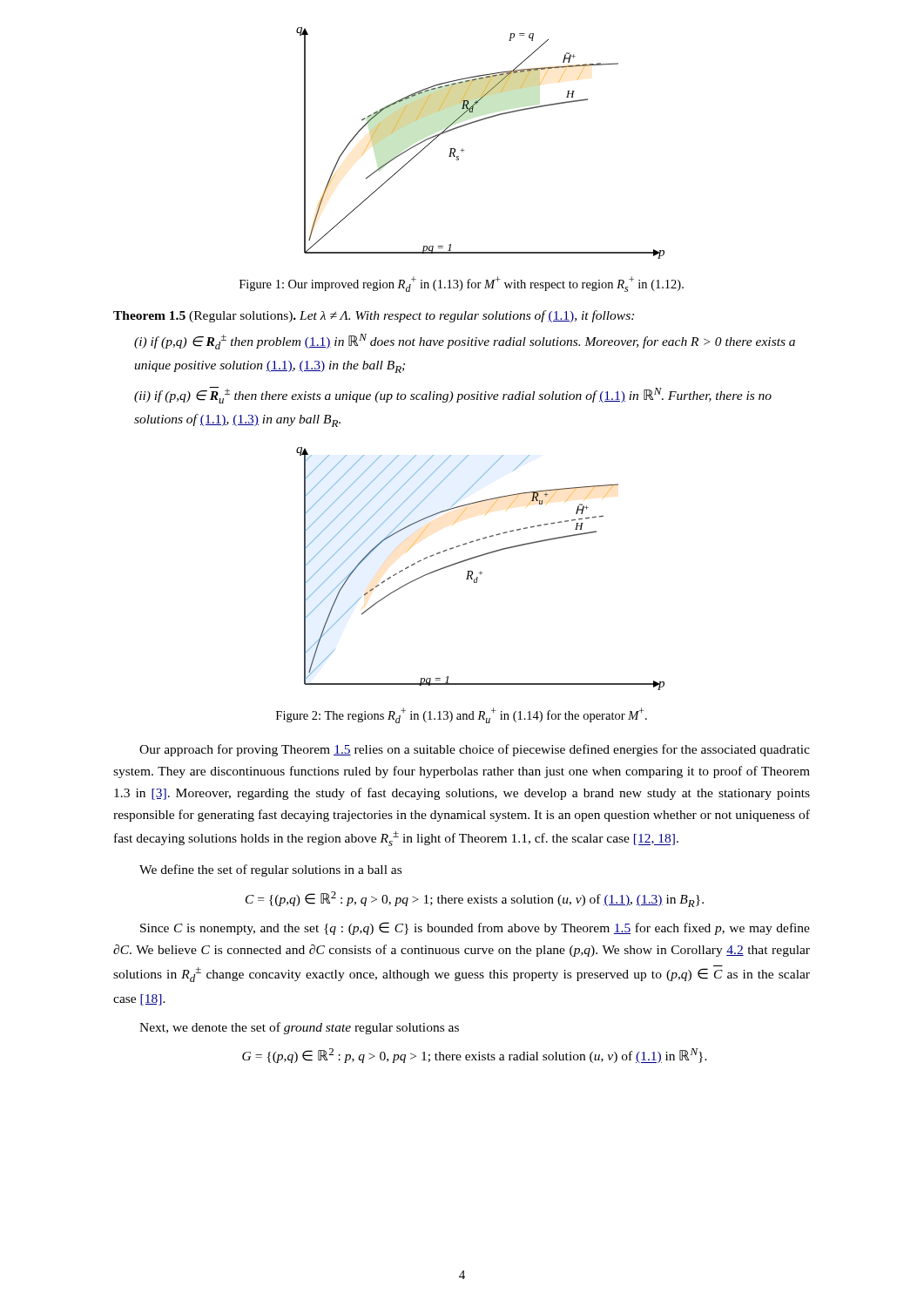Image resolution: width=924 pixels, height=1307 pixels.
Task: Select the text block that reads "Our approach for proving Theorem 1.5 relies"
Action: tap(462, 796)
